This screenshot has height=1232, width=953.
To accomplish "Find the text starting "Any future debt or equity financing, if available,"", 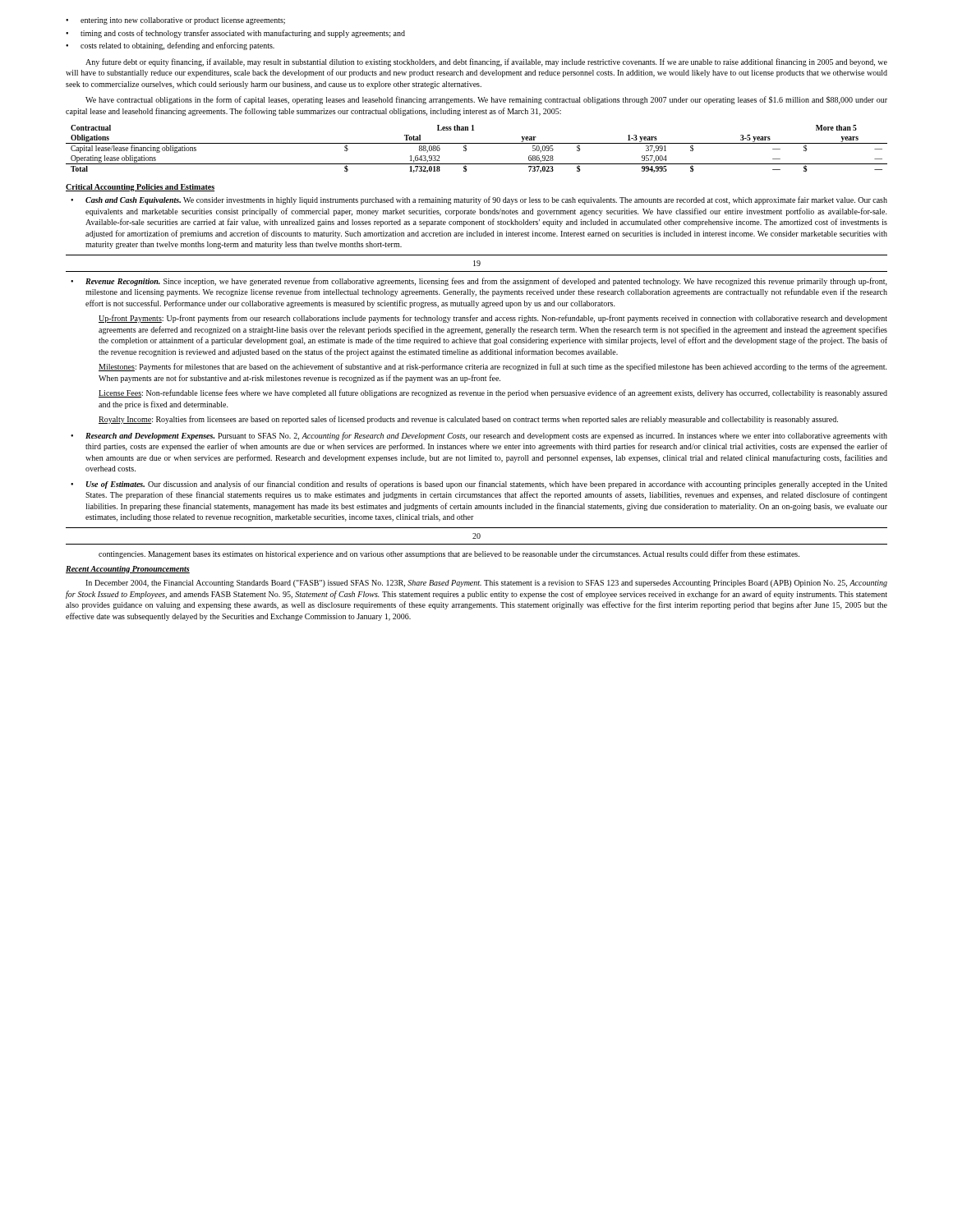I will pos(476,73).
